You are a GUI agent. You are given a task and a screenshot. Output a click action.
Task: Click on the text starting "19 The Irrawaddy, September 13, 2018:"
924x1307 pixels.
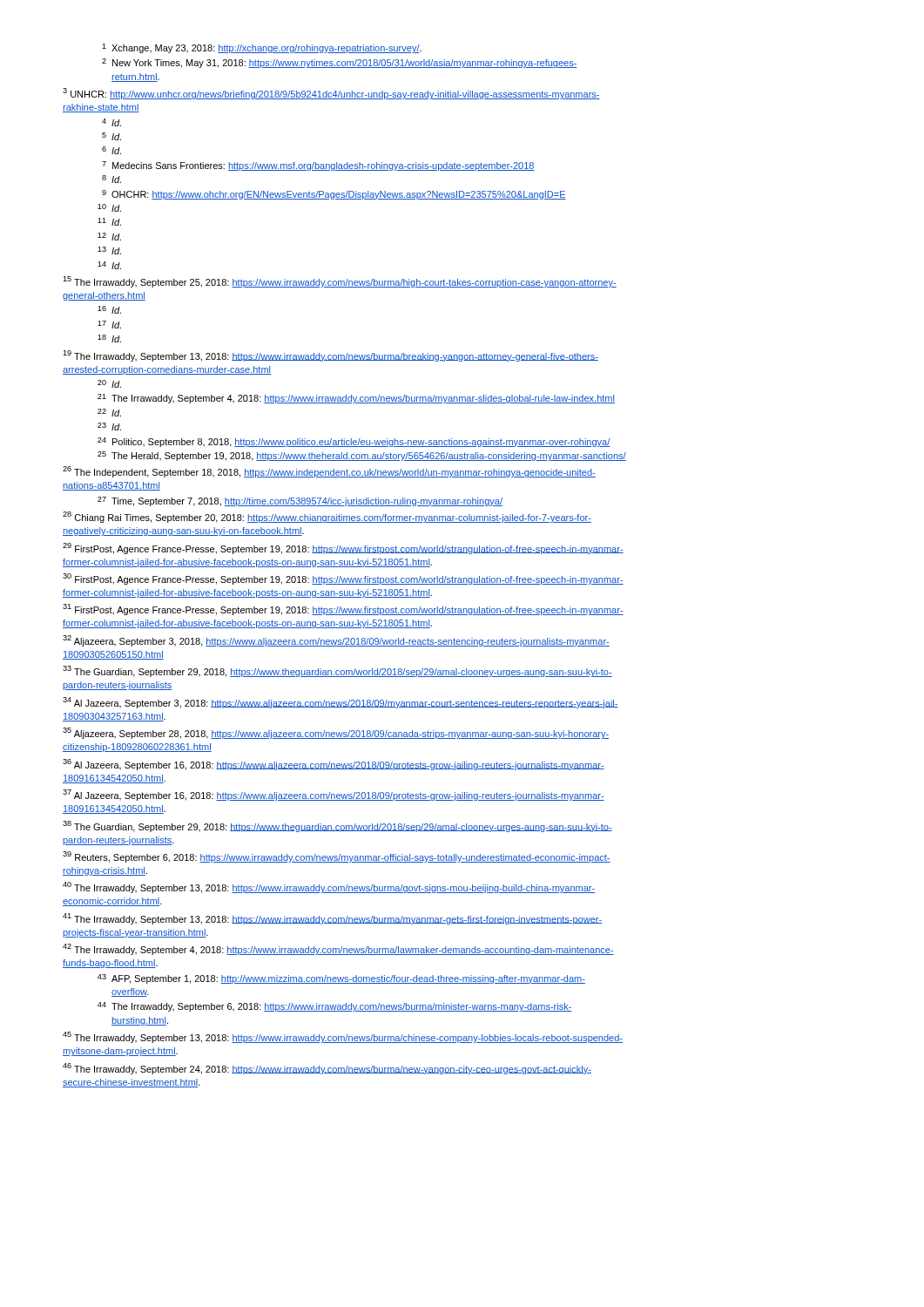(330, 361)
